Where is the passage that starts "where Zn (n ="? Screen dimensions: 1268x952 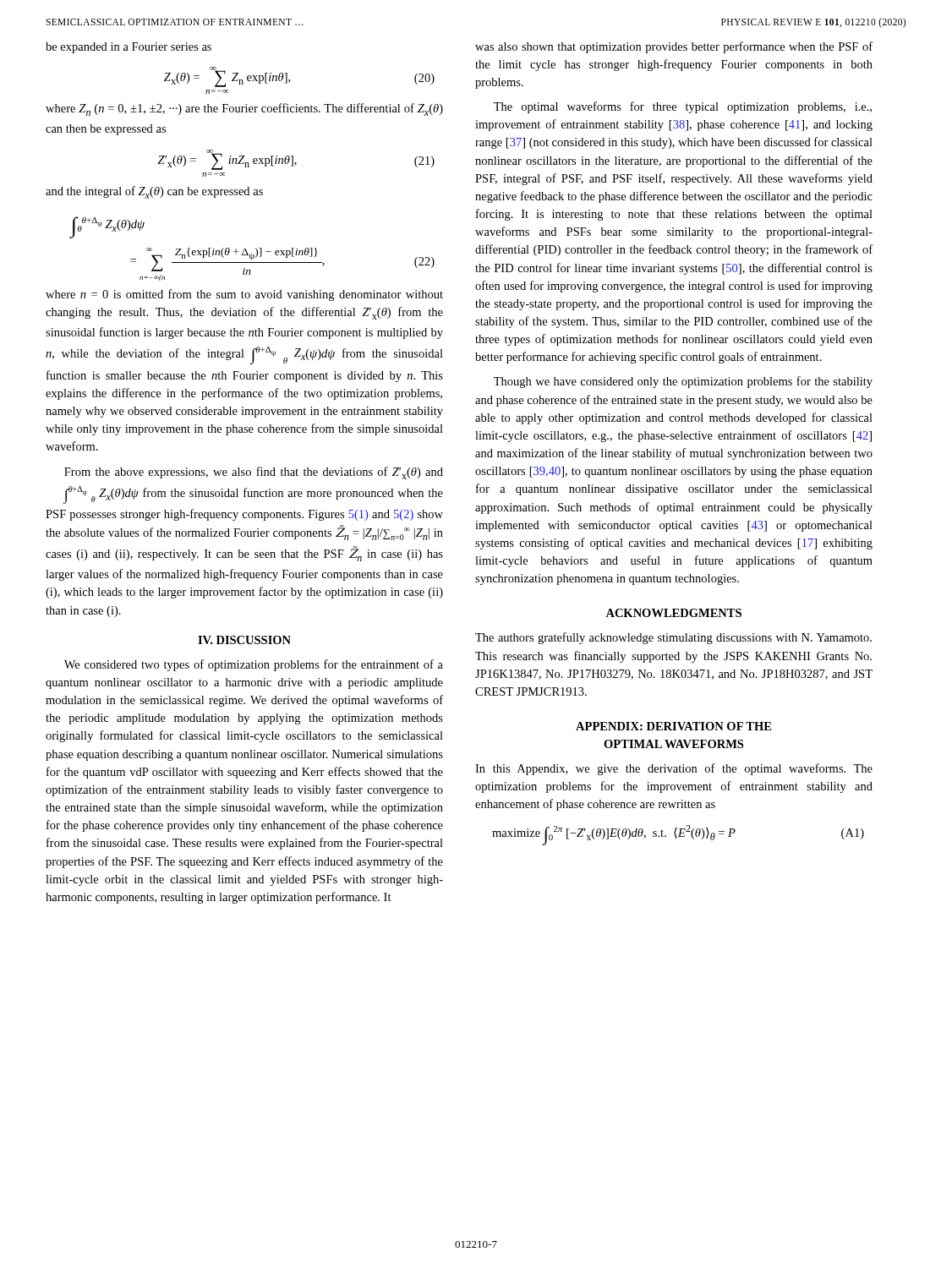(x=244, y=119)
